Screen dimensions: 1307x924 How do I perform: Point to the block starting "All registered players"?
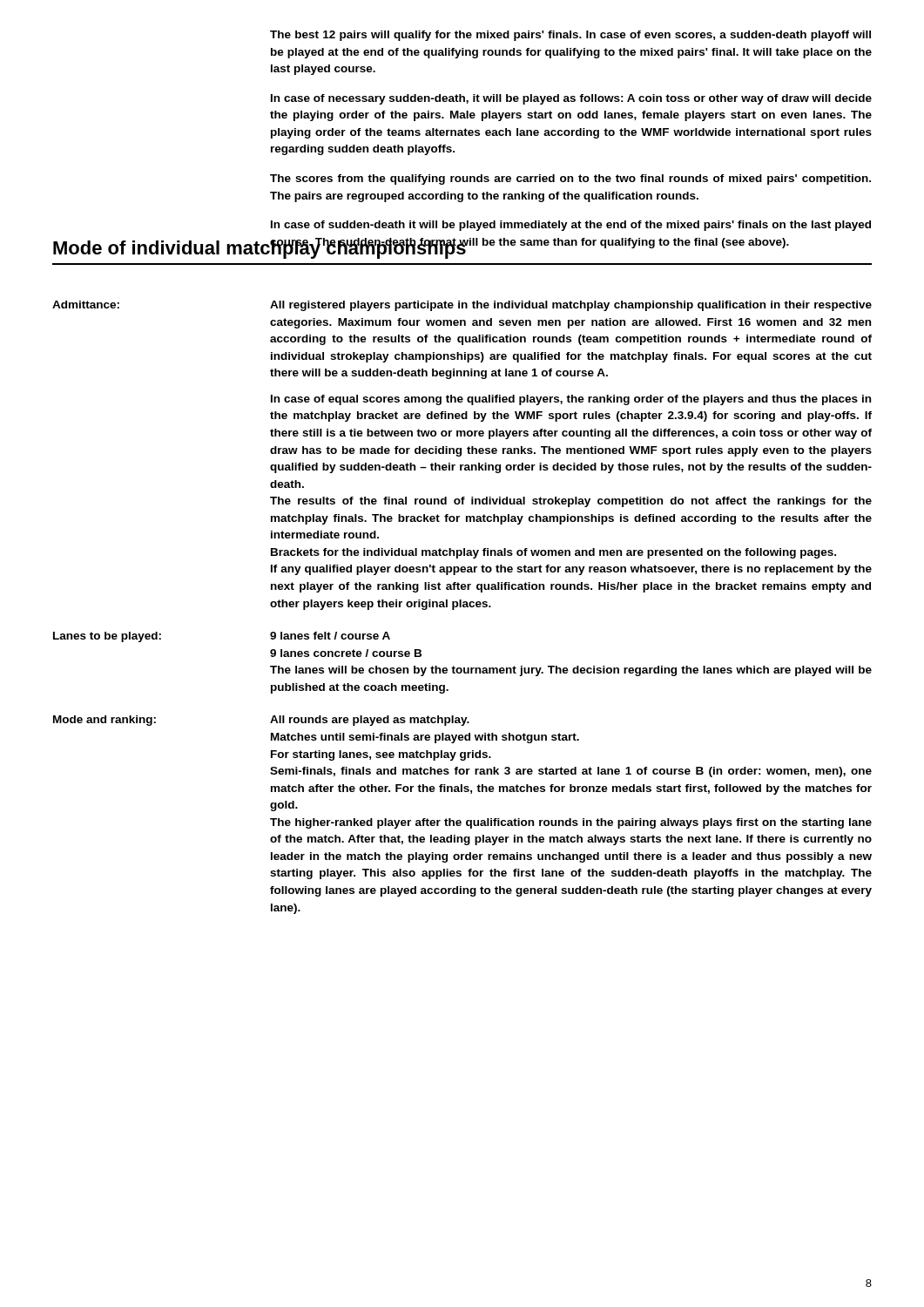coord(571,454)
